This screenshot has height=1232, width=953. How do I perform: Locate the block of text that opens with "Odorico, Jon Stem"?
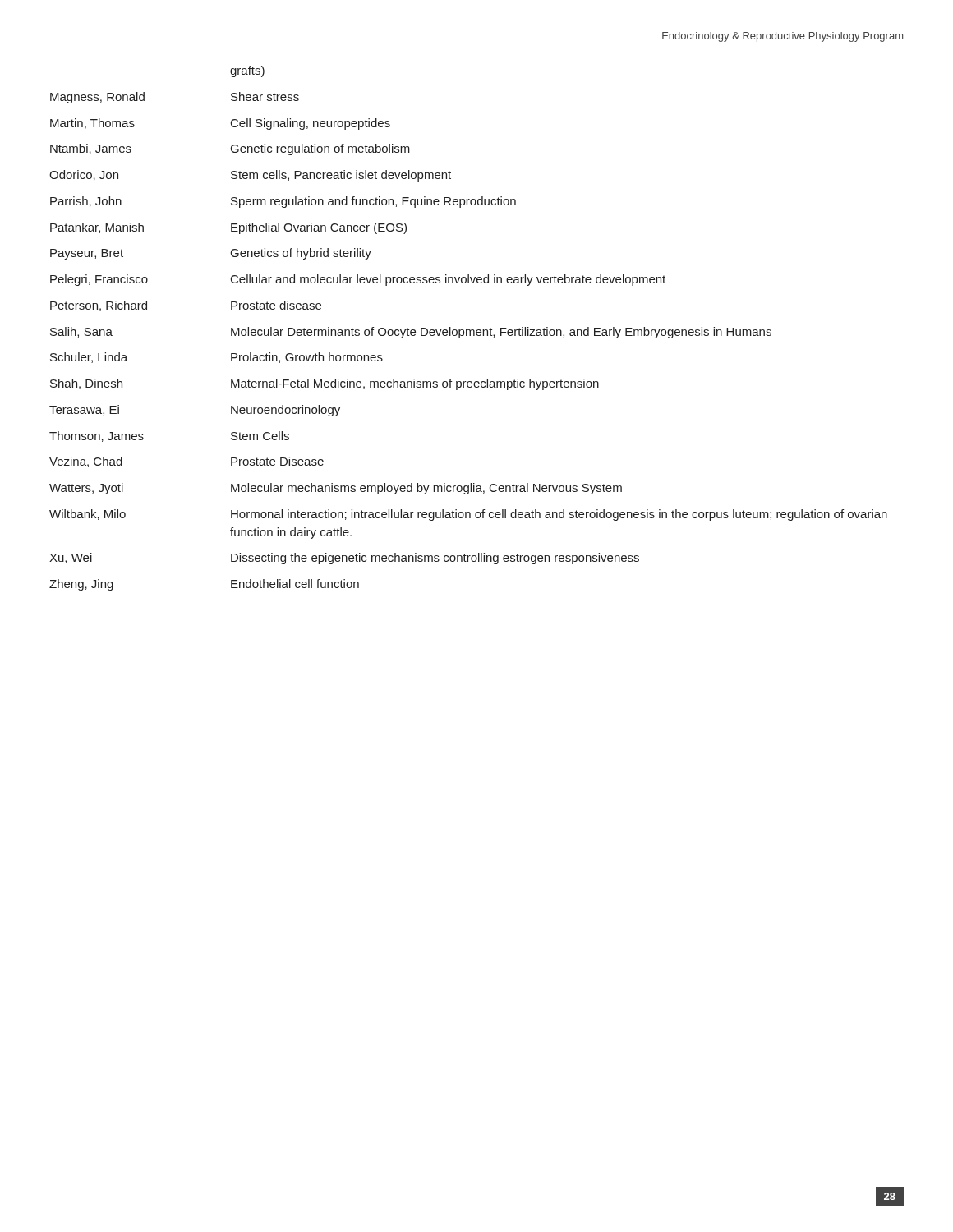[250, 176]
